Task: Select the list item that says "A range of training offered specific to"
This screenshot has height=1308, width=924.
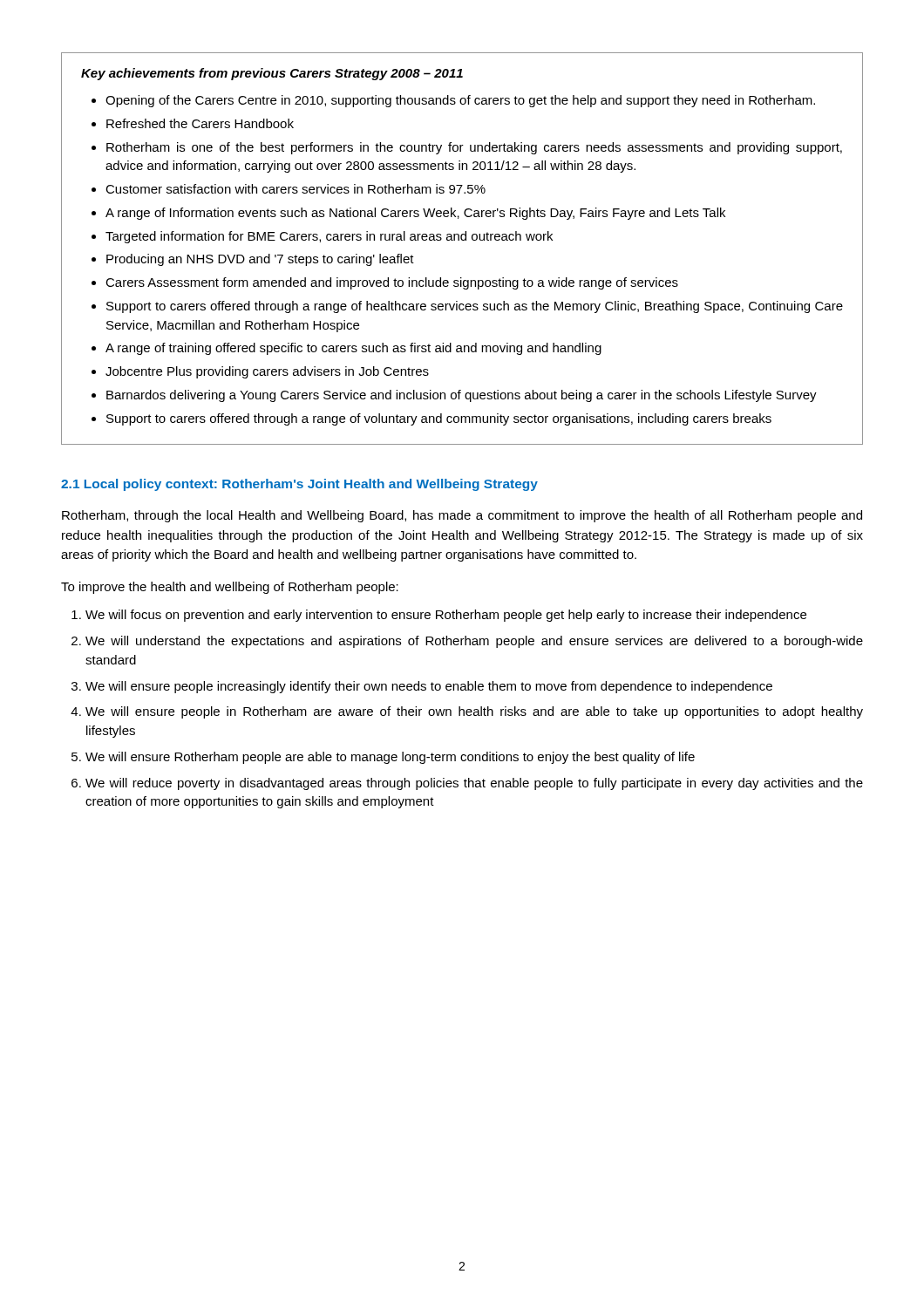Action: tap(354, 348)
